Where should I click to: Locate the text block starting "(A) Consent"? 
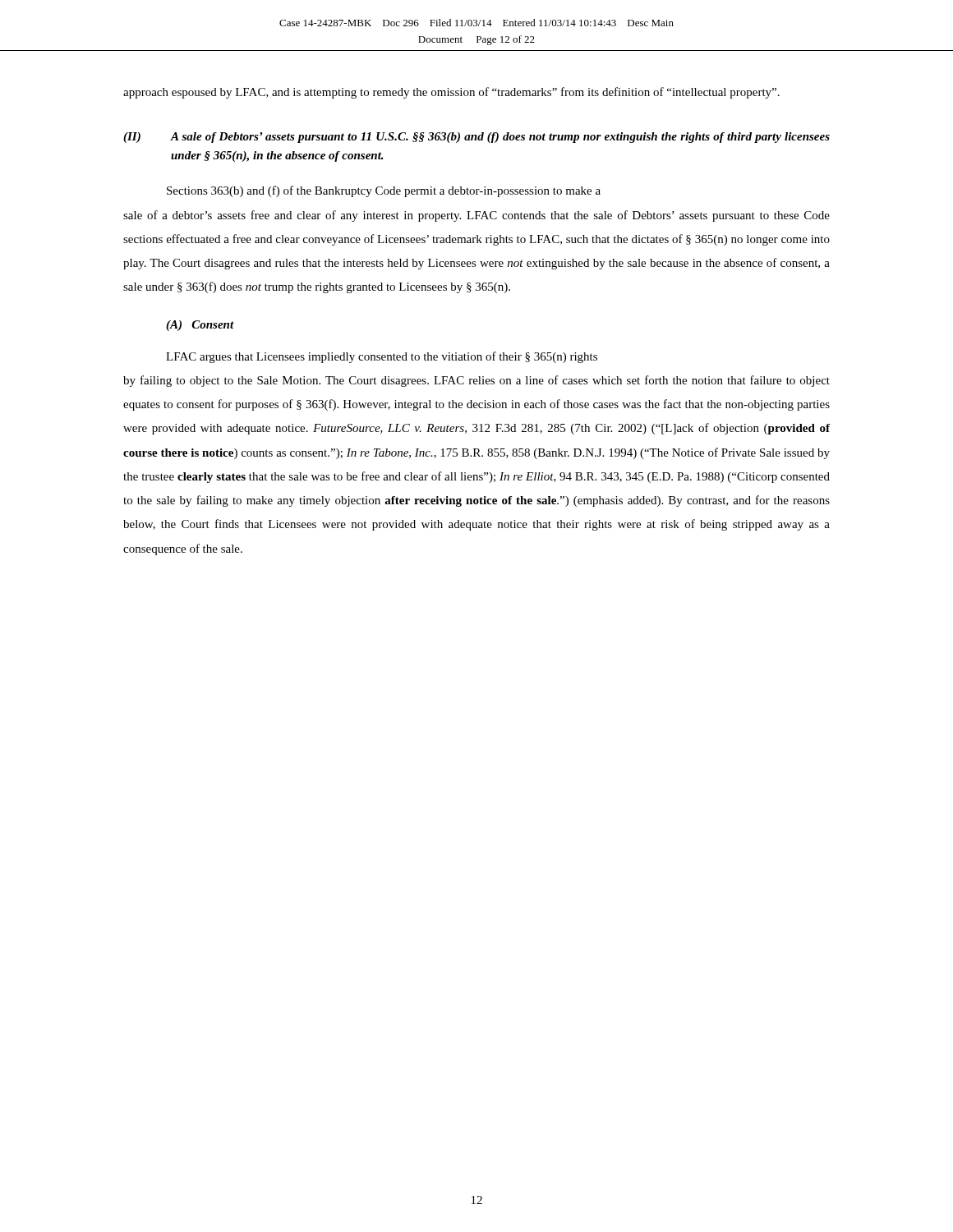click(x=200, y=324)
